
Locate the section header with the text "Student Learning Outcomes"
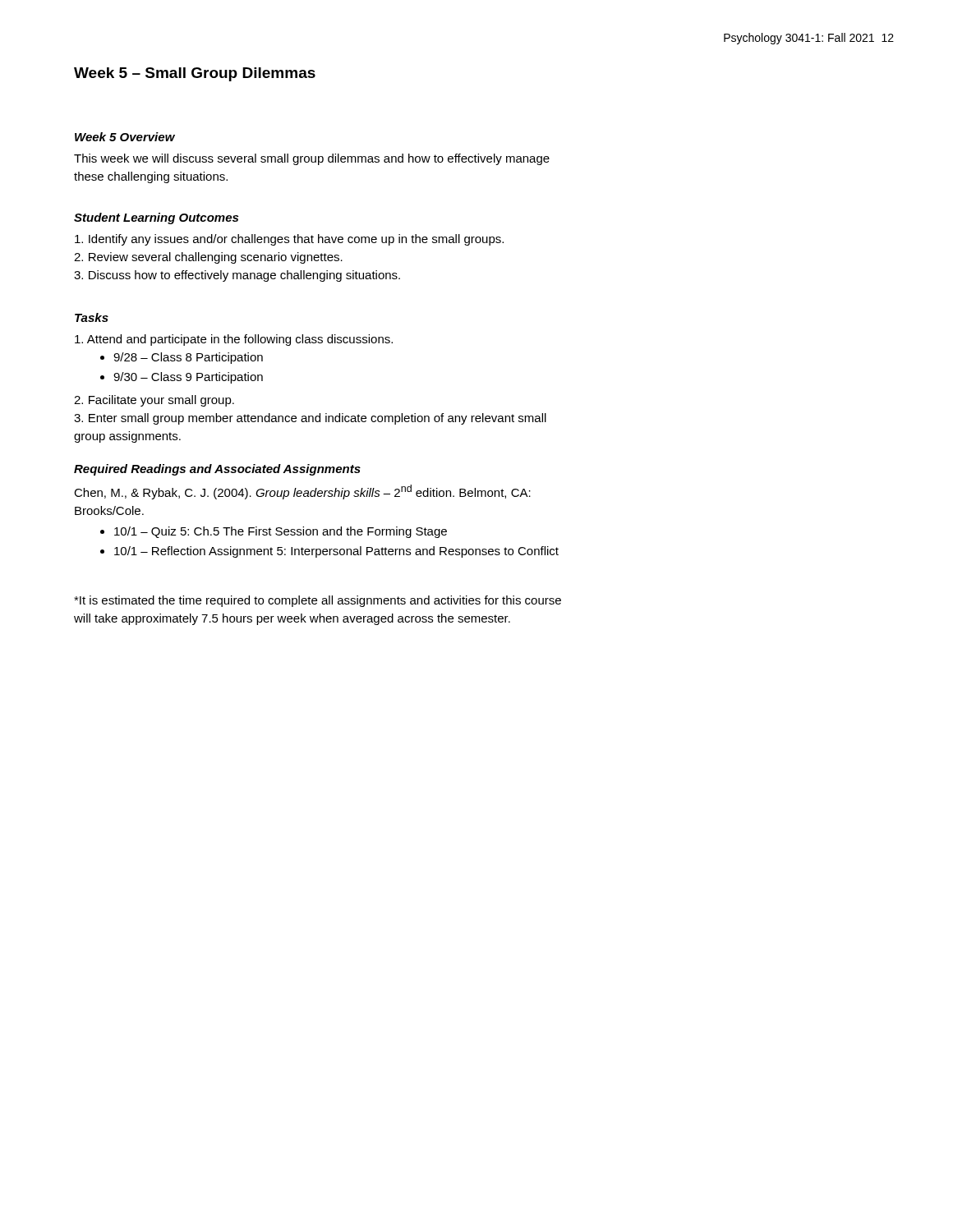coord(156,217)
